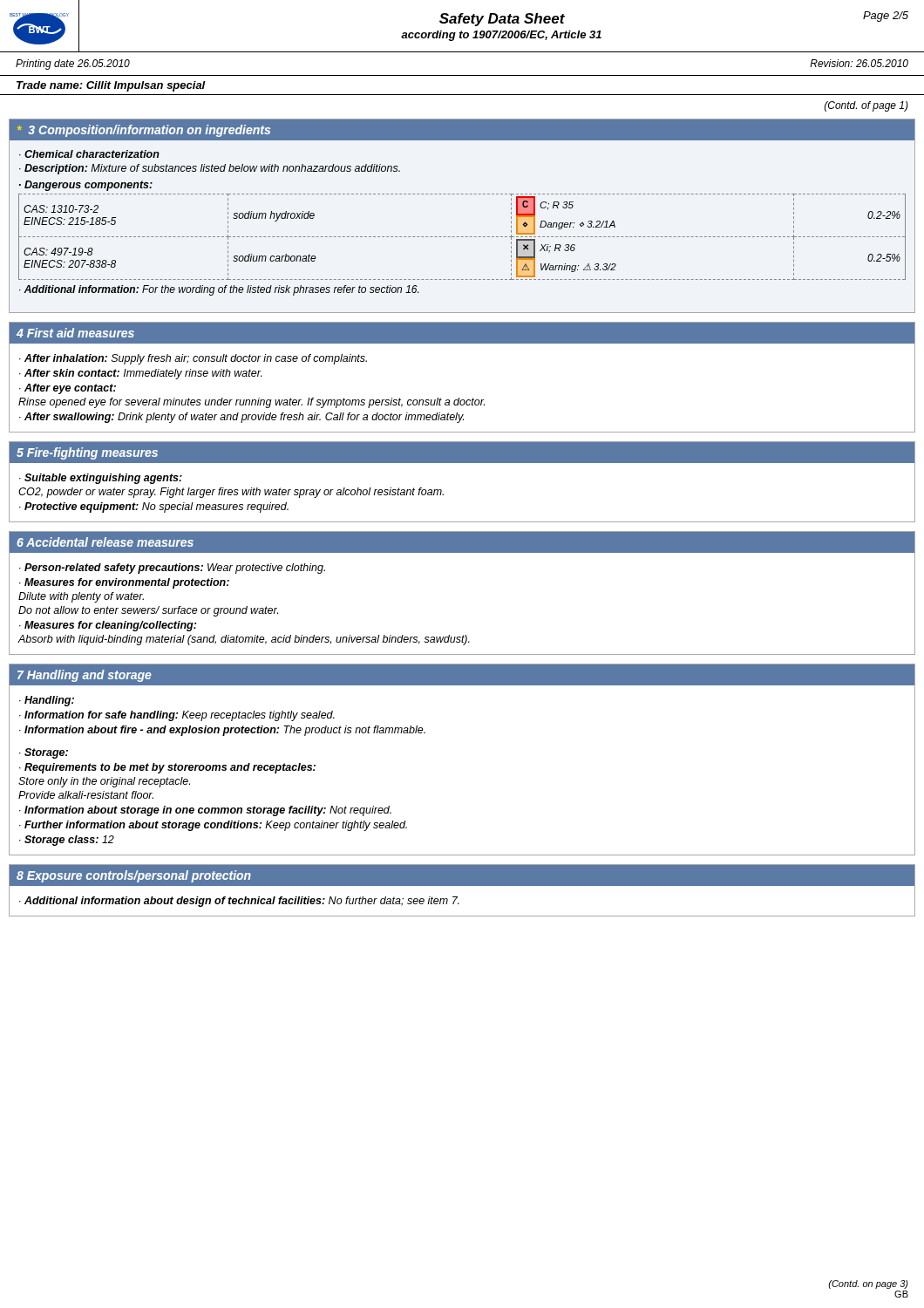Locate the text "7 Handling and storage"

(x=84, y=675)
